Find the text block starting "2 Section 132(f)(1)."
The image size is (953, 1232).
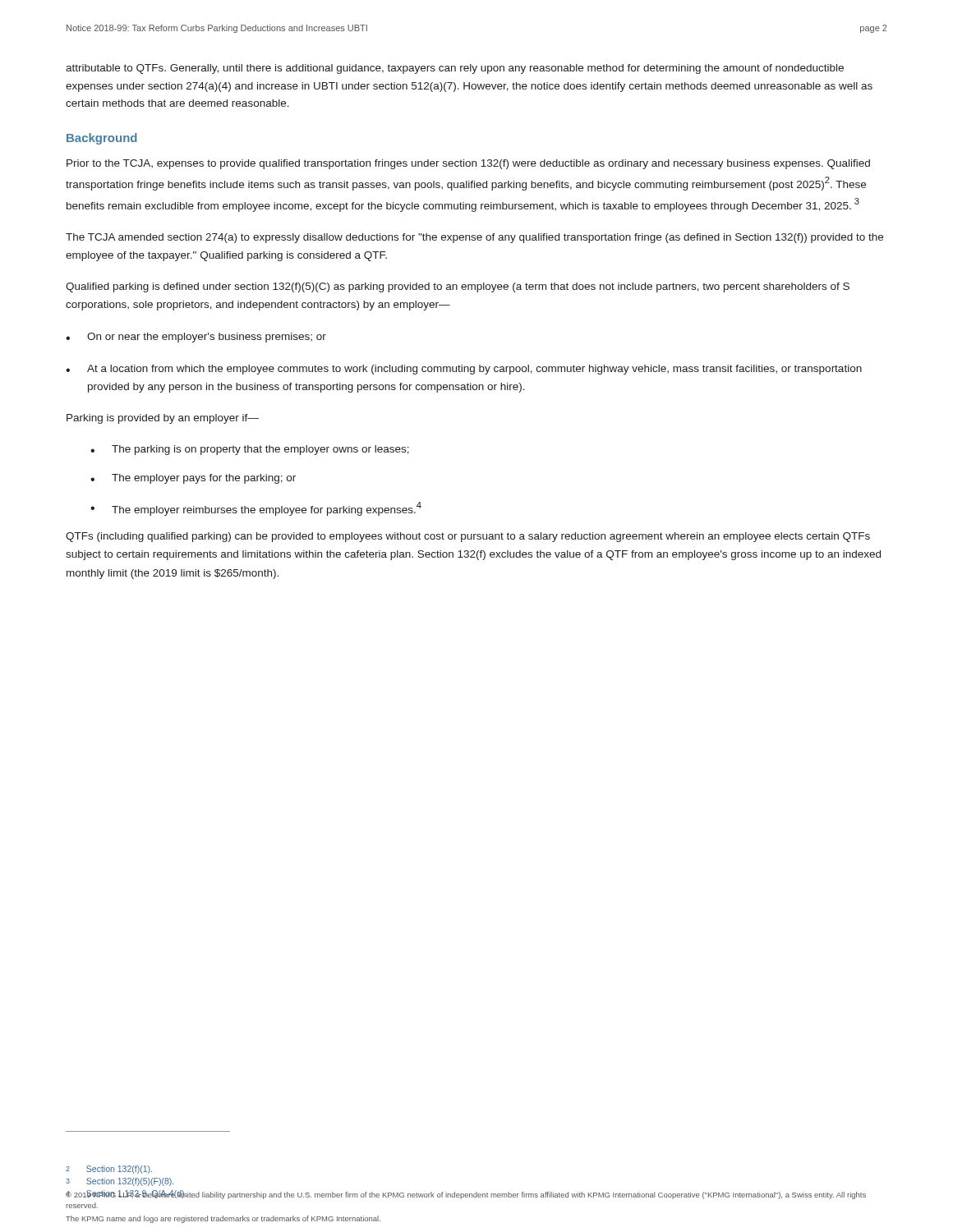click(109, 1169)
